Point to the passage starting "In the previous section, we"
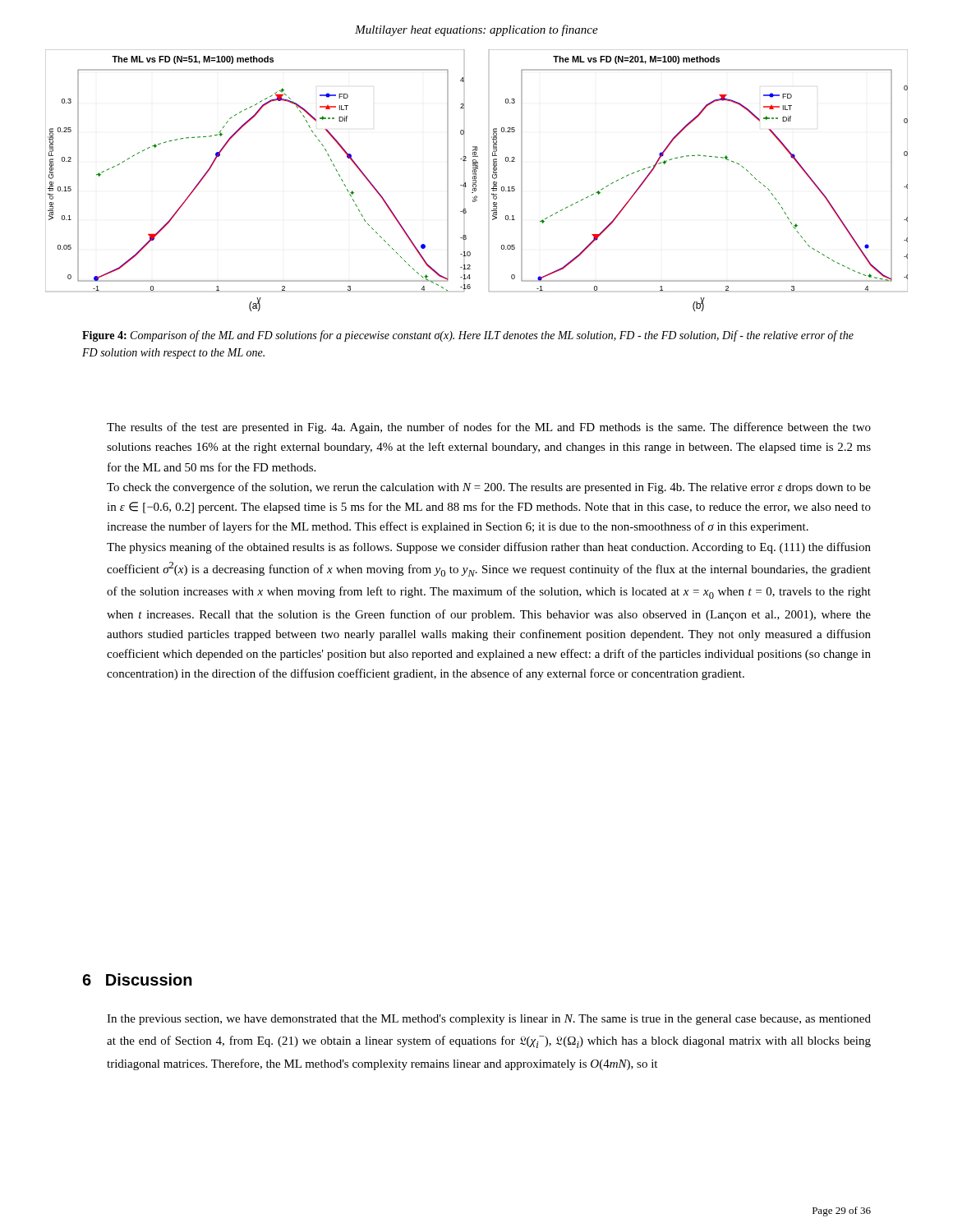 [489, 1041]
